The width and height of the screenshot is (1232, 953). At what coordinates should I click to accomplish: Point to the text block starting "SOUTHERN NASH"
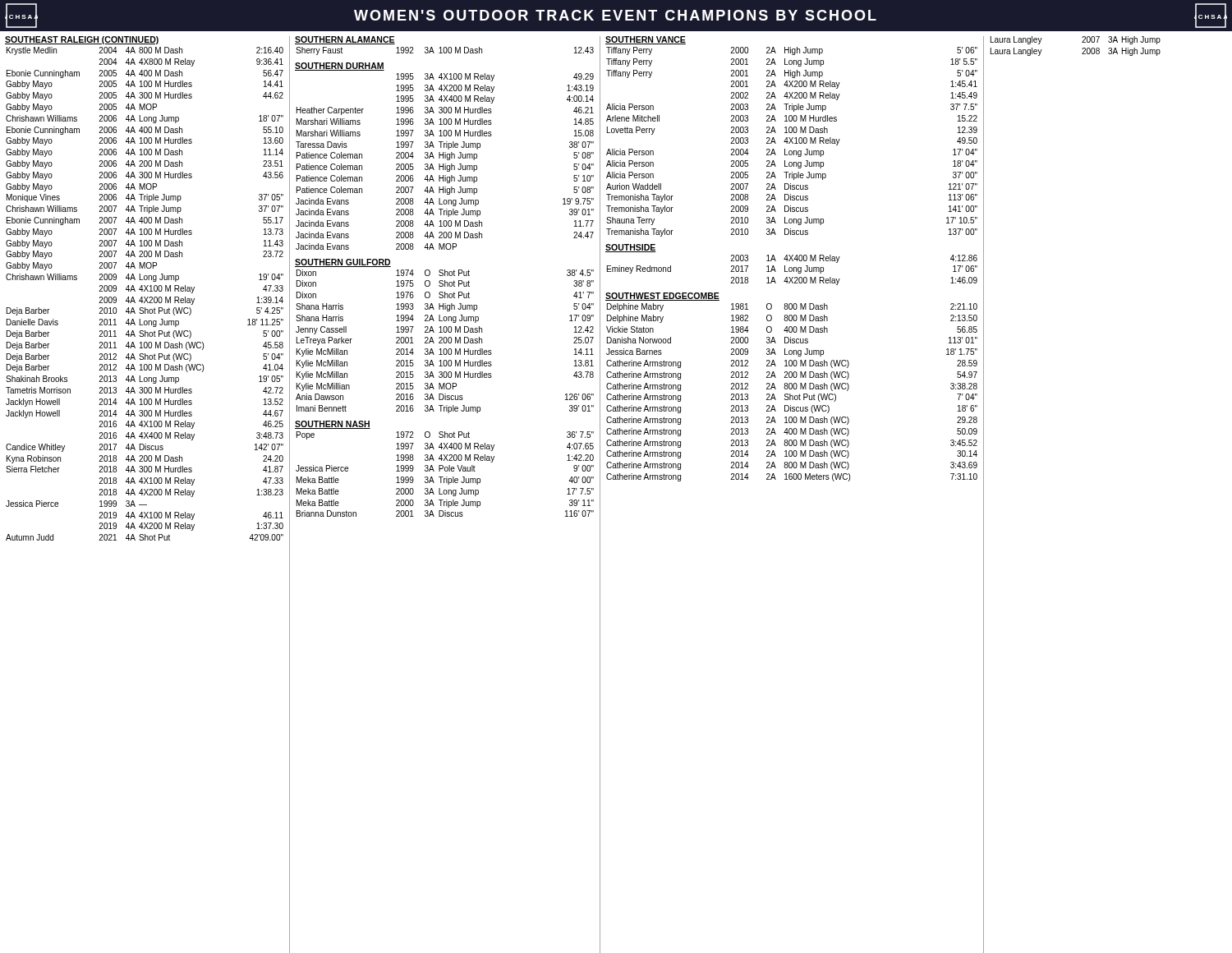[x=332, y=424]
